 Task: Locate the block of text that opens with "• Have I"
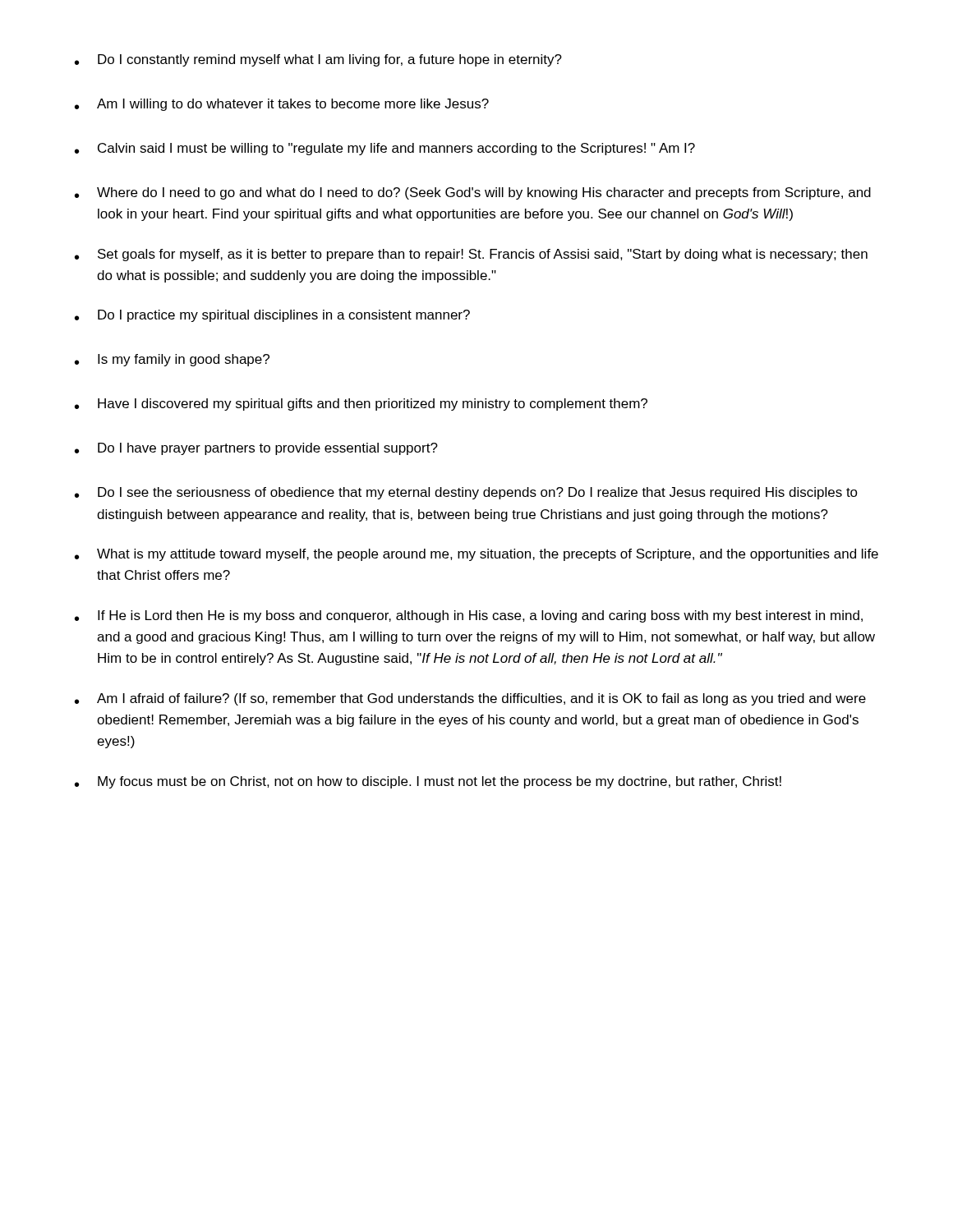click(x=476, y=407)
